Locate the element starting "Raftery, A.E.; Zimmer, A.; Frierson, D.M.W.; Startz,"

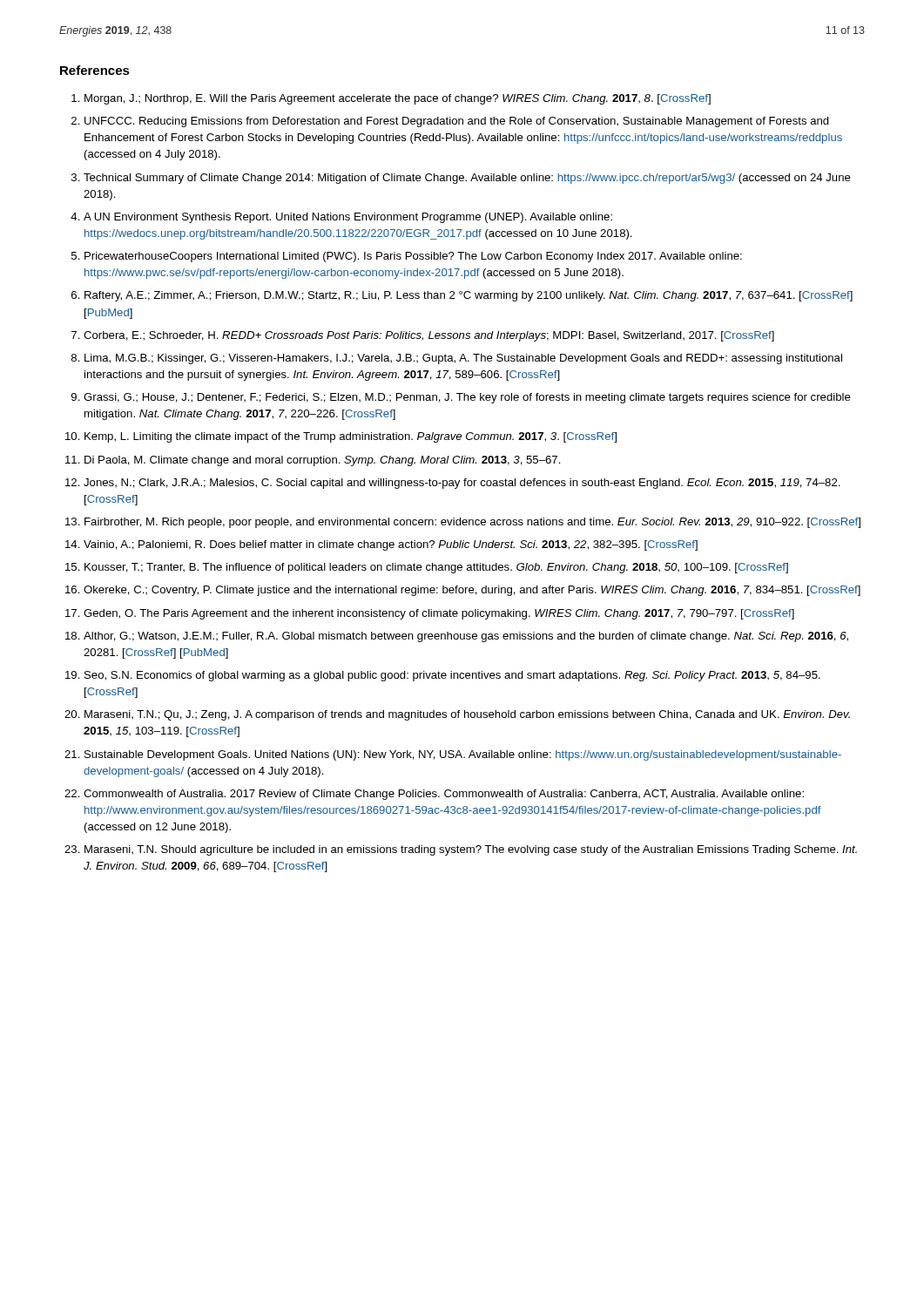pyautogui.click(x=468, y=304)
